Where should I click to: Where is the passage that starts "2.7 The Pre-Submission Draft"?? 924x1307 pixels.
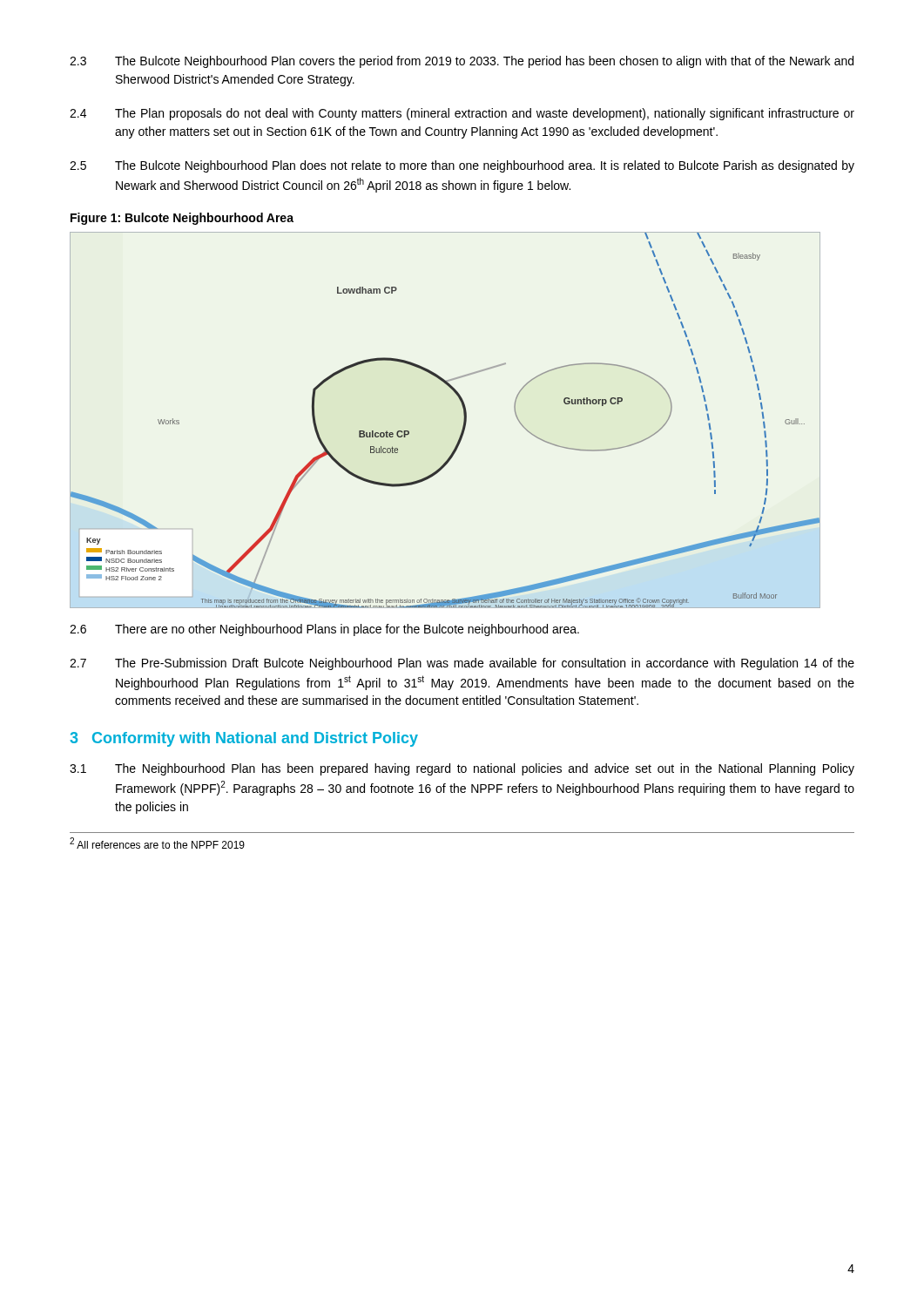(462, 682)
